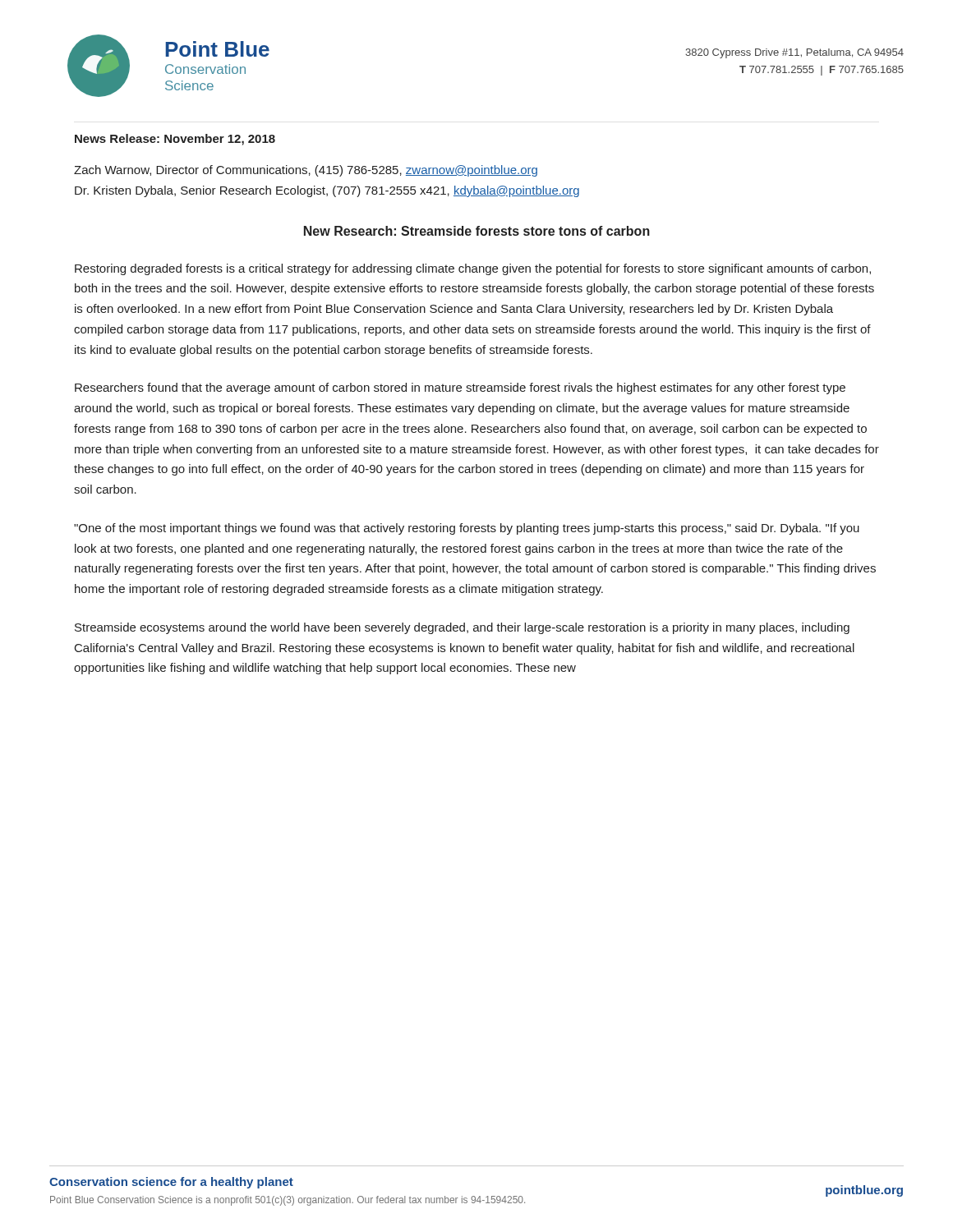Click on the region starting ""One of the most important things"
The image size is (953, 1232).
(475, 558)
